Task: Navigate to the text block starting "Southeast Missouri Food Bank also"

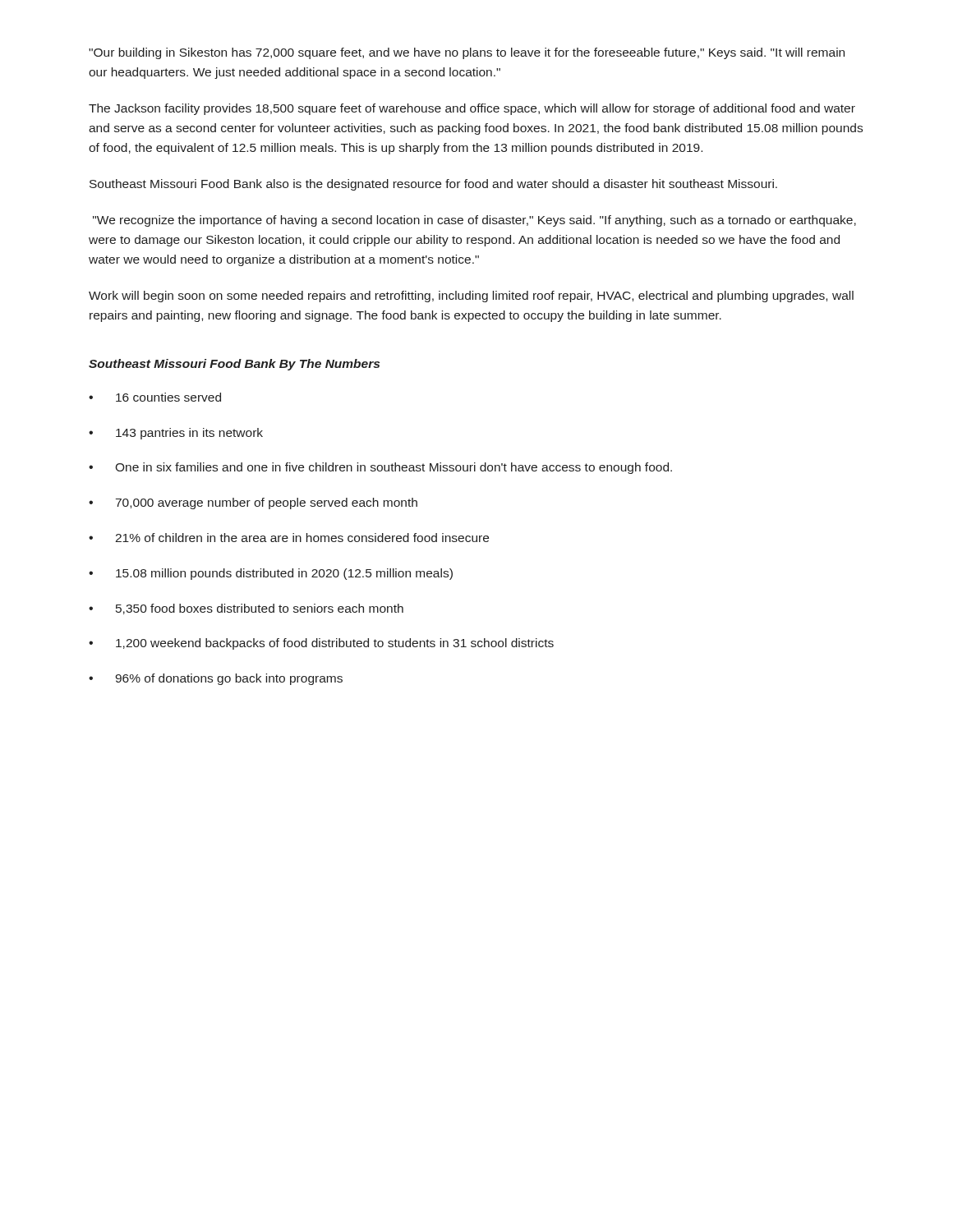Action: [x=433, y=184]
